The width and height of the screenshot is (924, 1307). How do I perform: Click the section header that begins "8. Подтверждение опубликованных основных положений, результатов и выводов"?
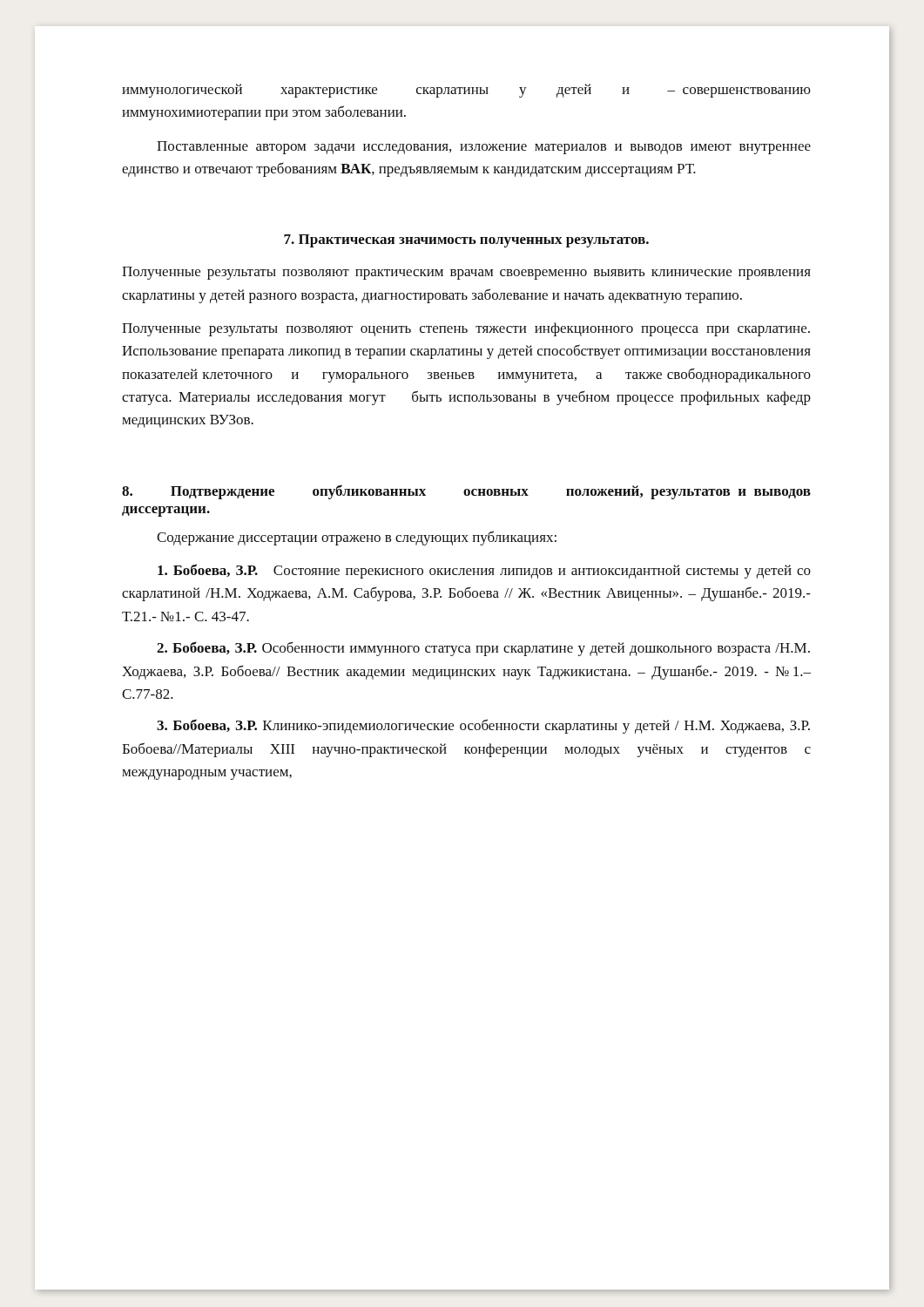click(466, 500)
